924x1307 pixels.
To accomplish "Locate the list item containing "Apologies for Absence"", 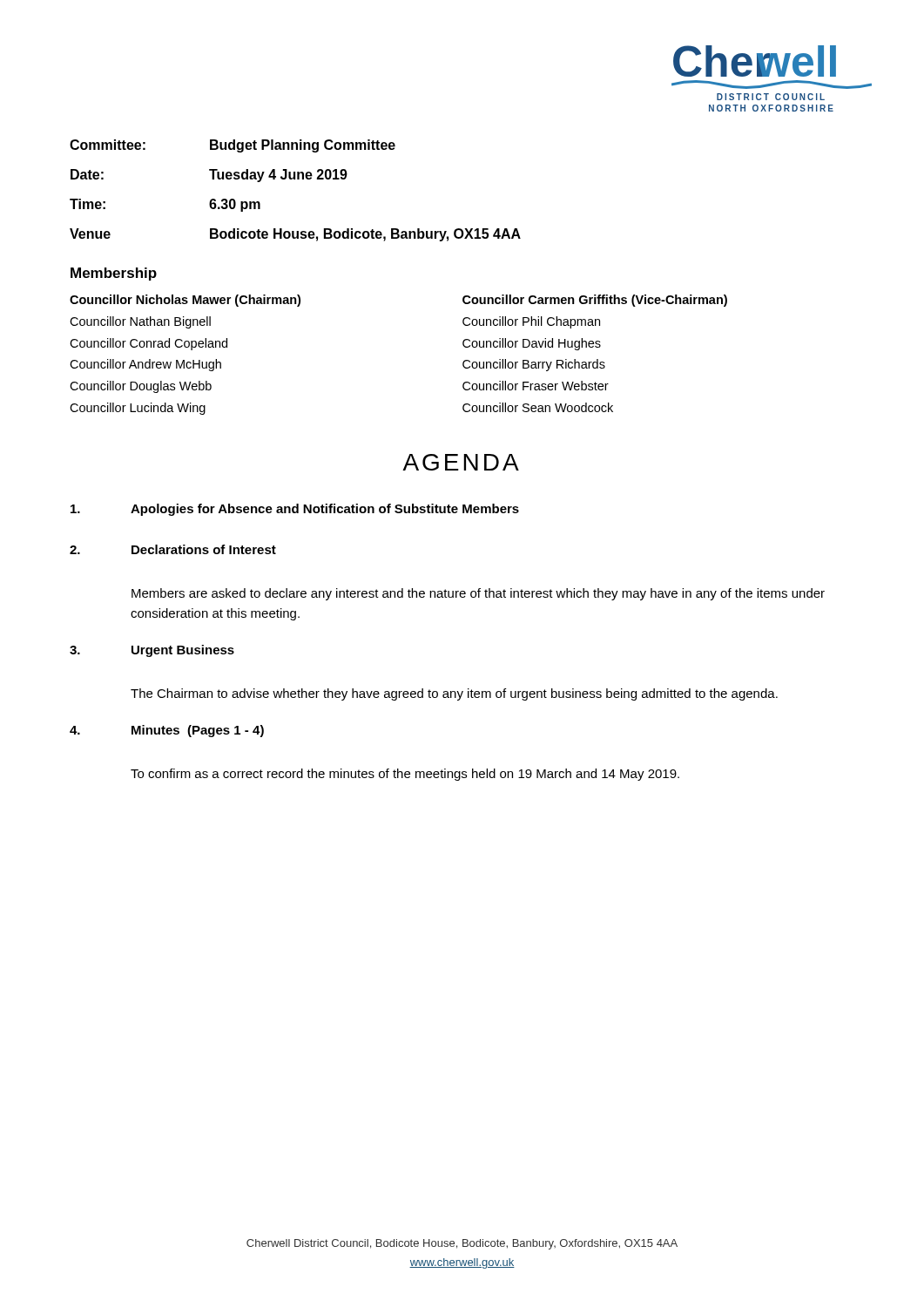I will coord(462,511).
